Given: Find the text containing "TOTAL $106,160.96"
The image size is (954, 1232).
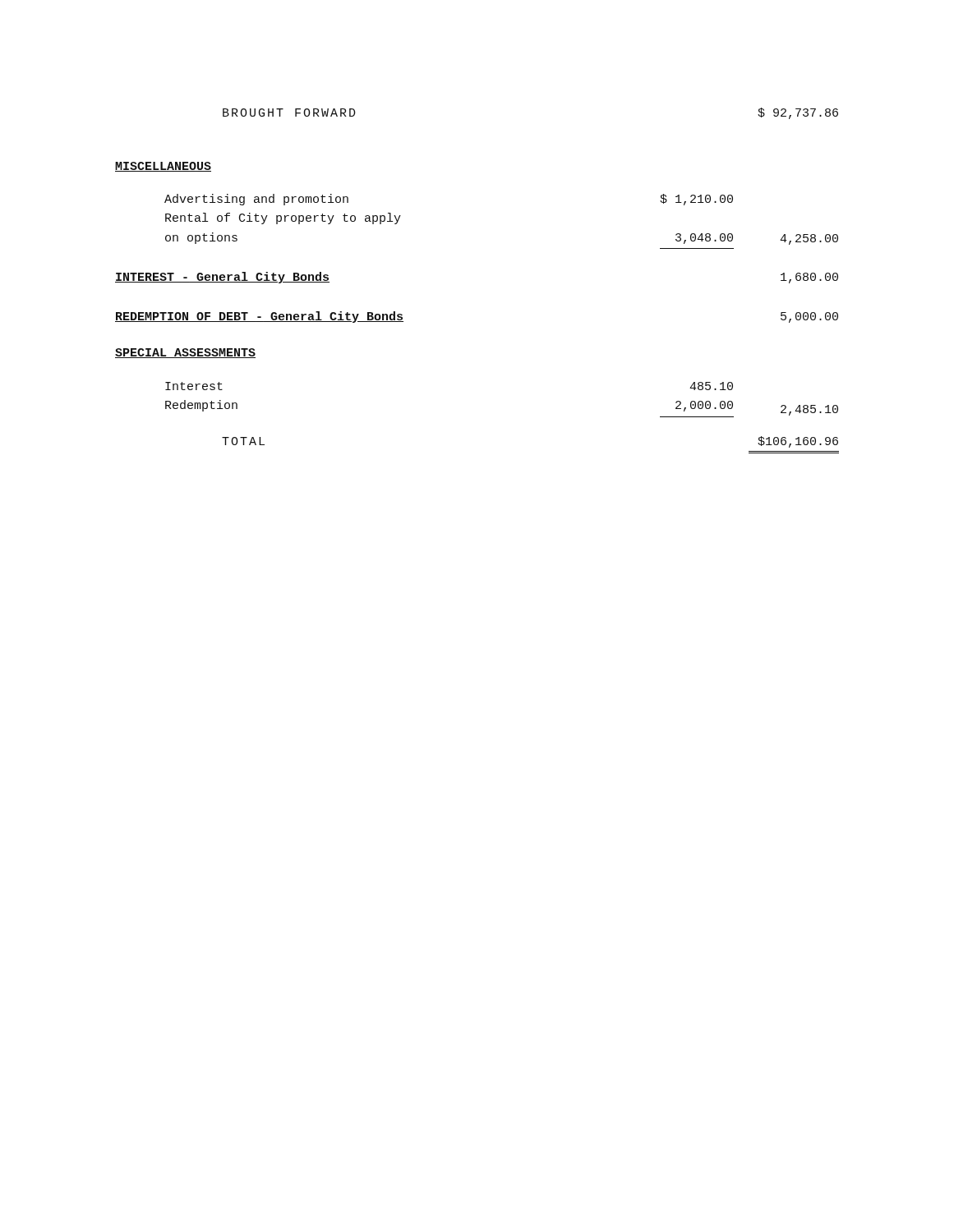Looking at the screenshot, I should [244, 441].
